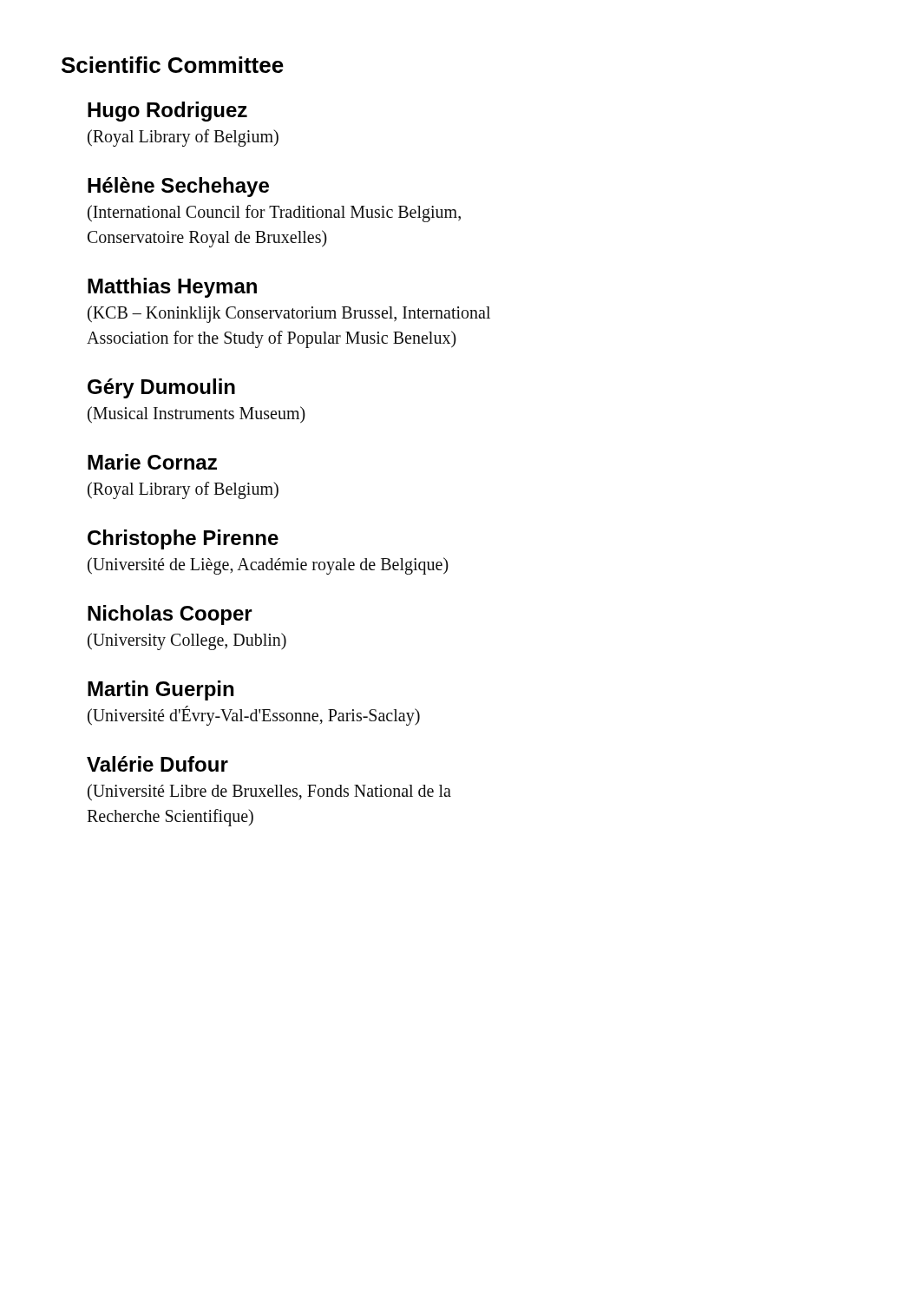
Task: Select the list item that says "Nicholas Cooper (University College, Dublin)"
Action: click(x=170, y=615)
